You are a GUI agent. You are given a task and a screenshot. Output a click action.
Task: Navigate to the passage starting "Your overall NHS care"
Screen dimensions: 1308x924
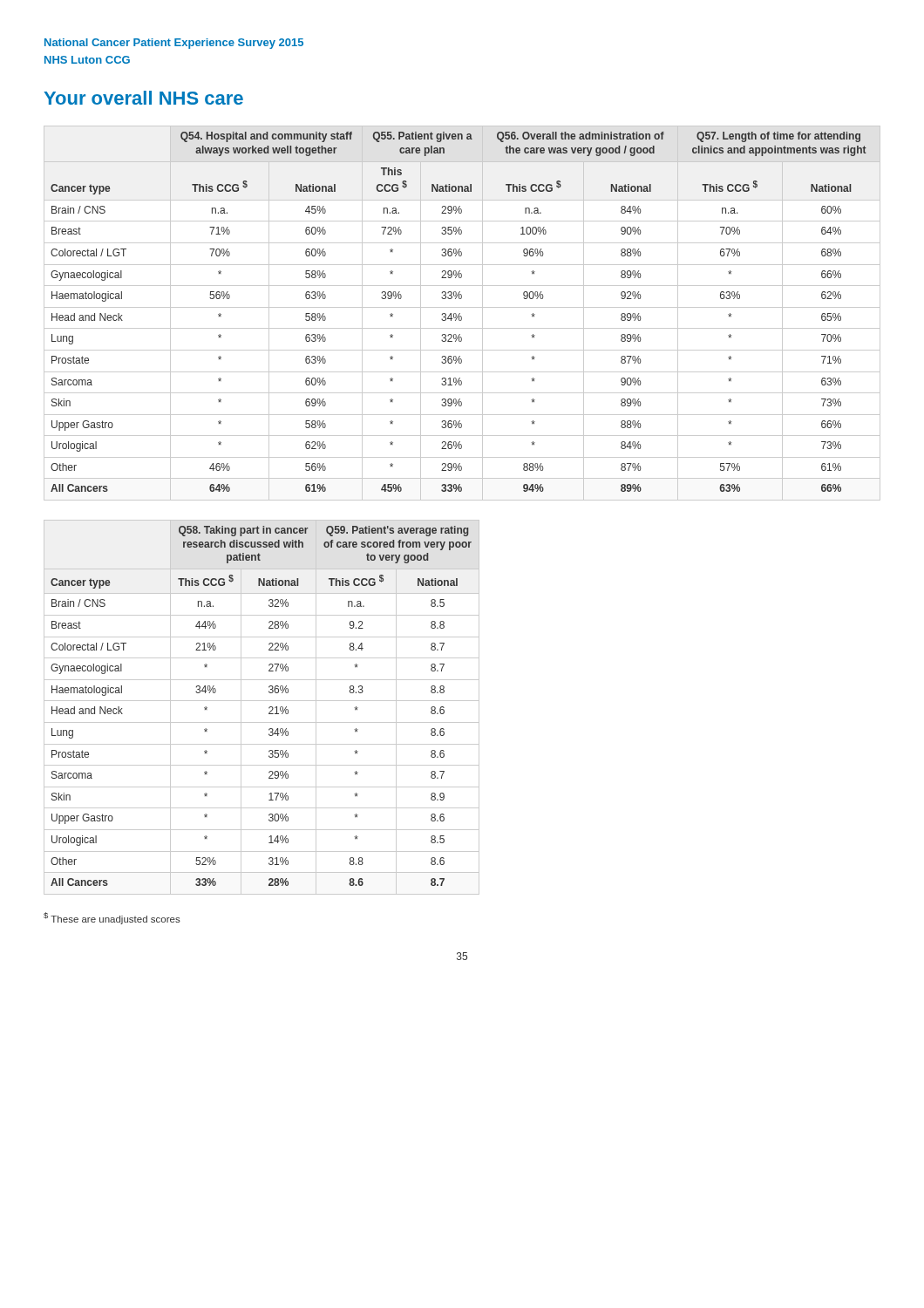pyautogui.click(x=144, y=99)
